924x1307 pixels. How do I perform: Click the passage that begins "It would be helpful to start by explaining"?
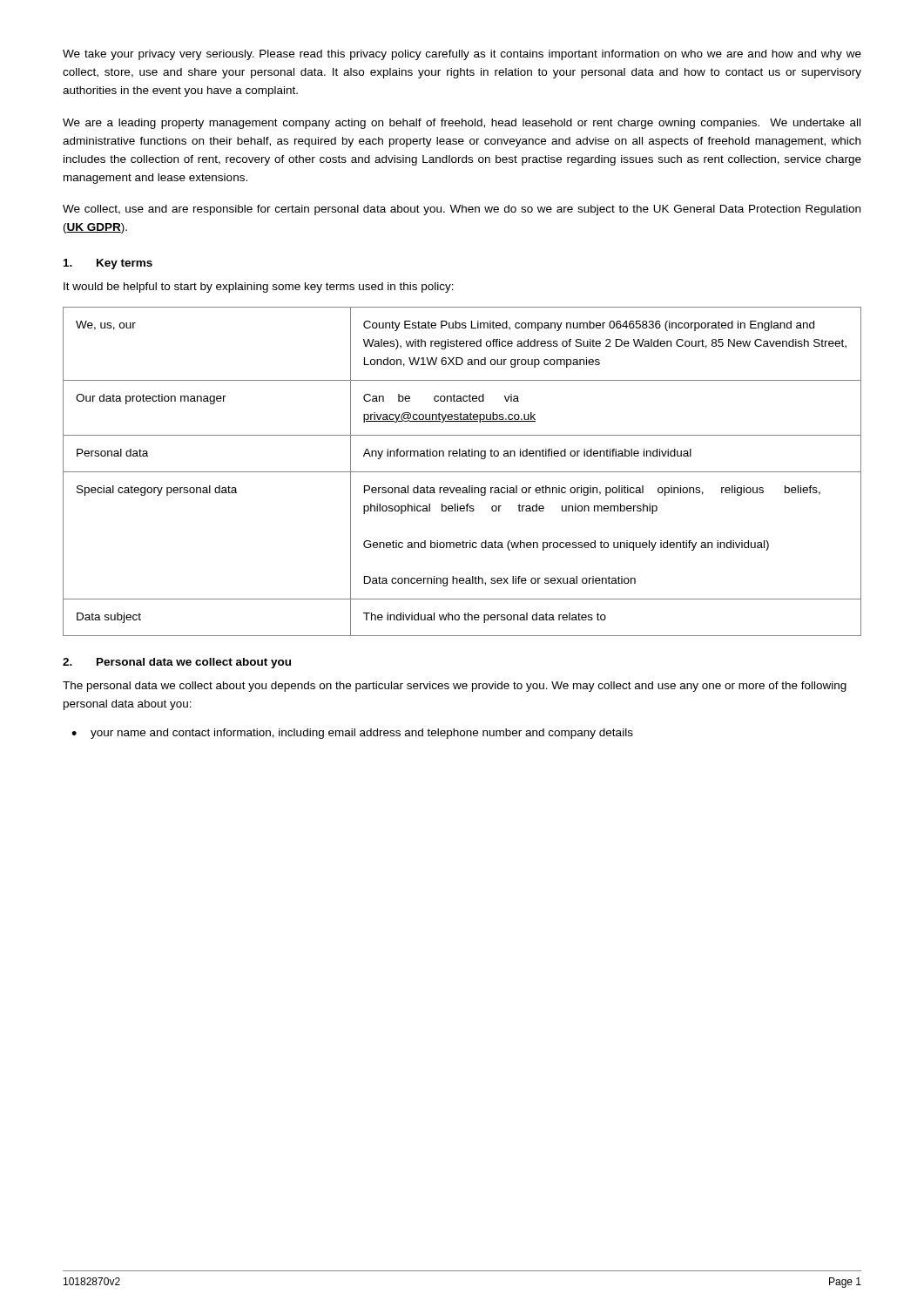tap(258, 286)
